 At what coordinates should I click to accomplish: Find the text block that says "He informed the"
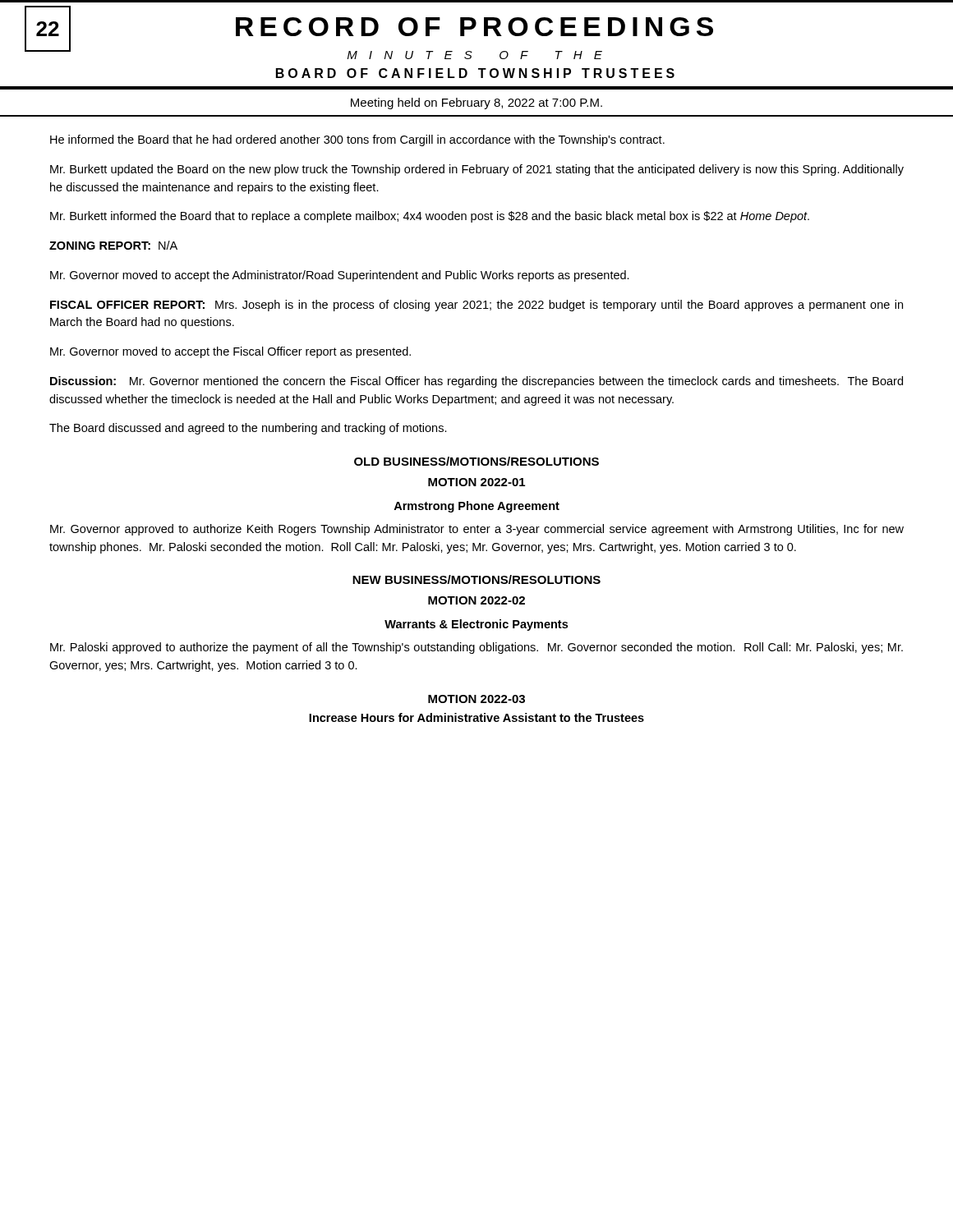coord(357,140)
